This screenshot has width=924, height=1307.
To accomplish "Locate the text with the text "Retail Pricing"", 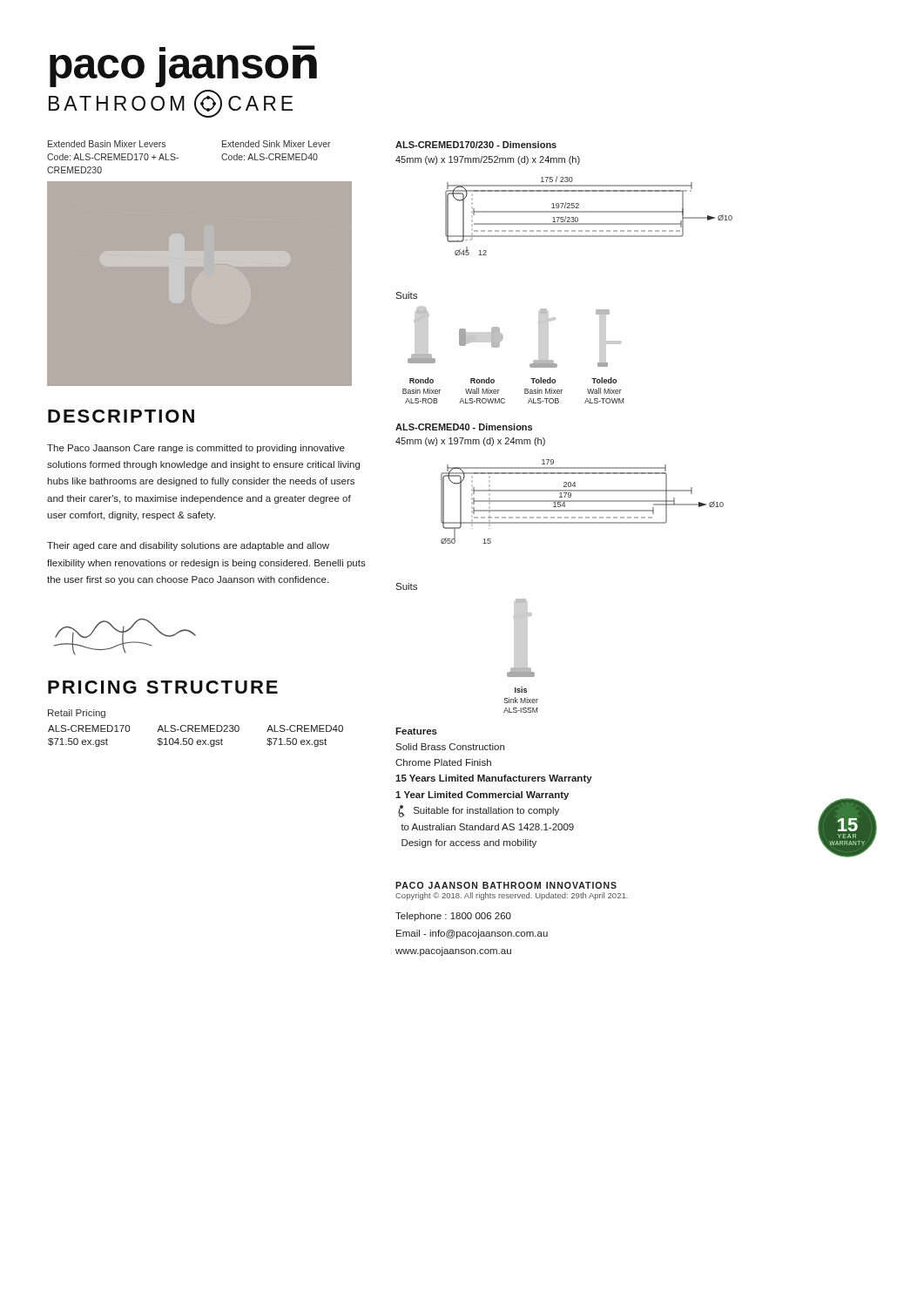I will [x=77, y=713].
